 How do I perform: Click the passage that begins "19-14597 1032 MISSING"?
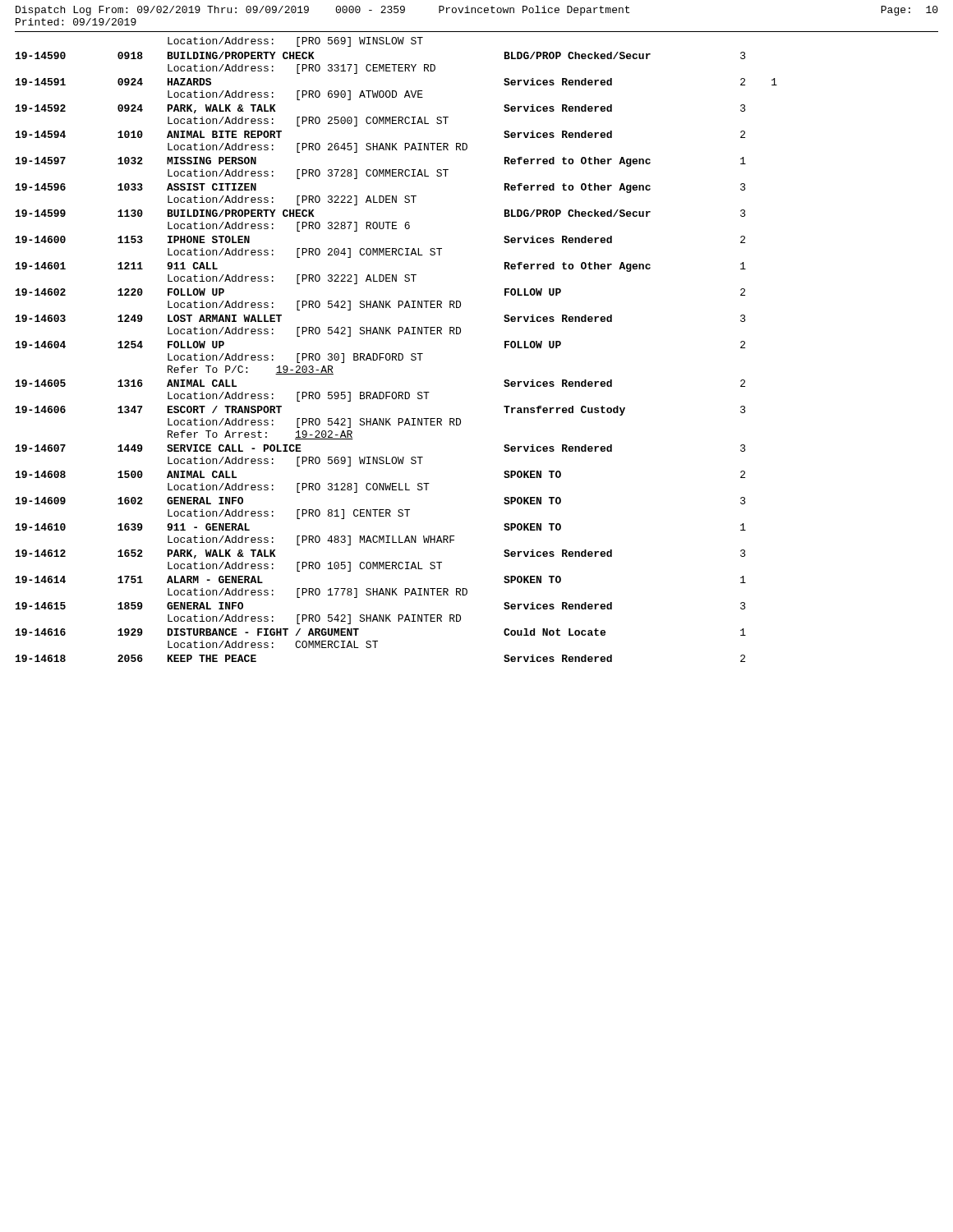pos(381,168)
